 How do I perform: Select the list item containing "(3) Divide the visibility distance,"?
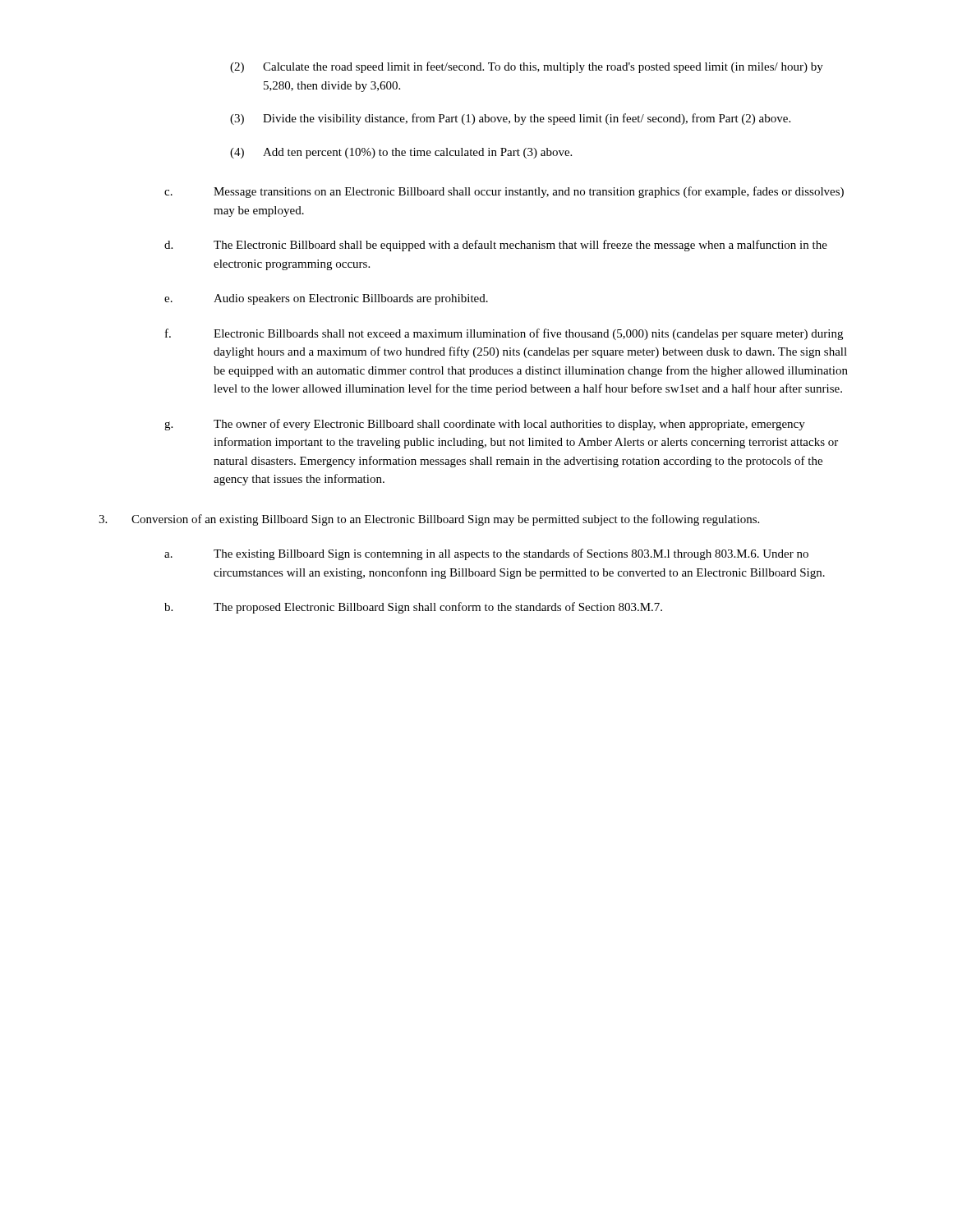click(x=542, y=119)
